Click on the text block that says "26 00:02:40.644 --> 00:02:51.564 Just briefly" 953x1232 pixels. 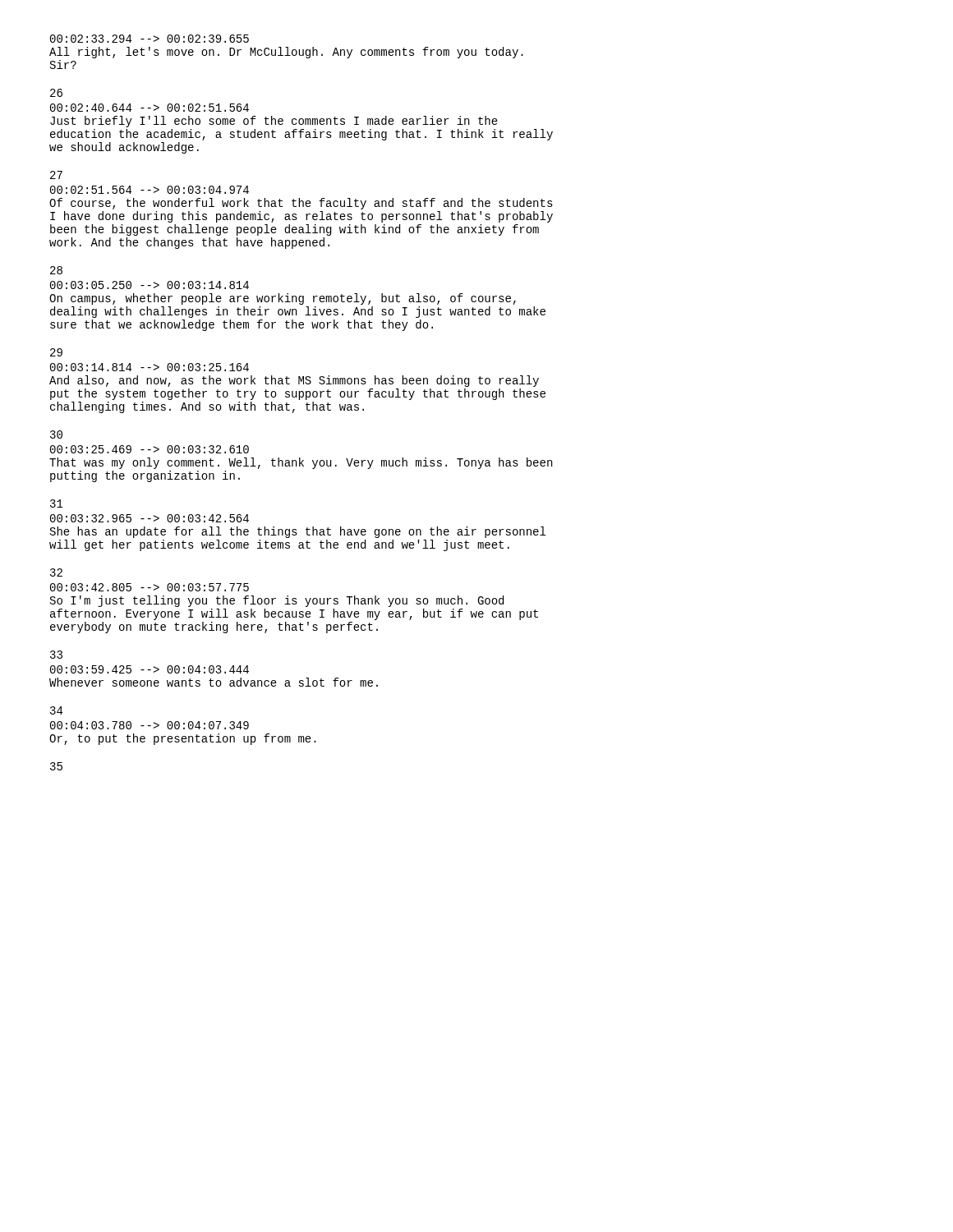tap(476, 121)
